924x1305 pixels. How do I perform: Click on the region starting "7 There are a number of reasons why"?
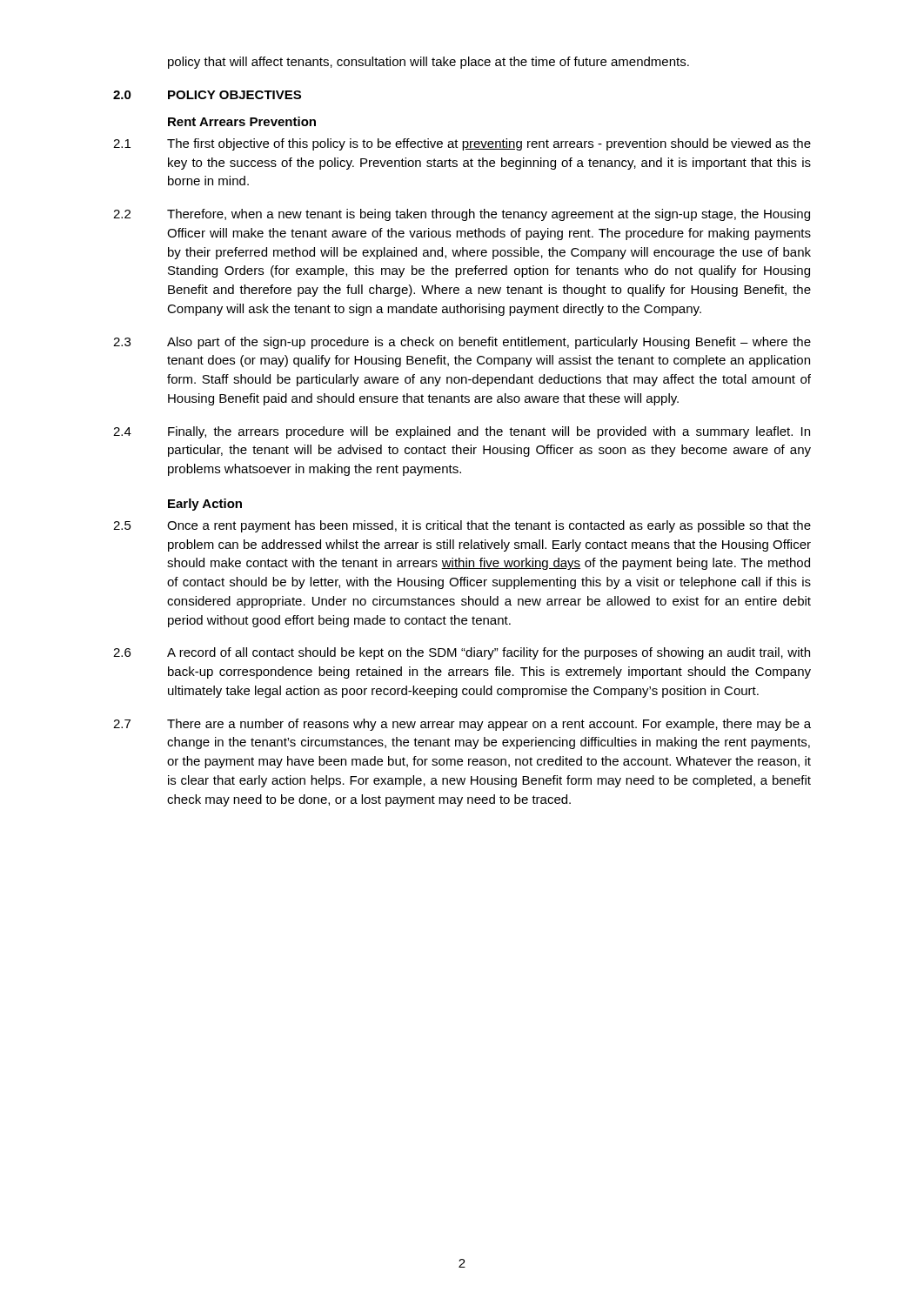pos(462,761)
